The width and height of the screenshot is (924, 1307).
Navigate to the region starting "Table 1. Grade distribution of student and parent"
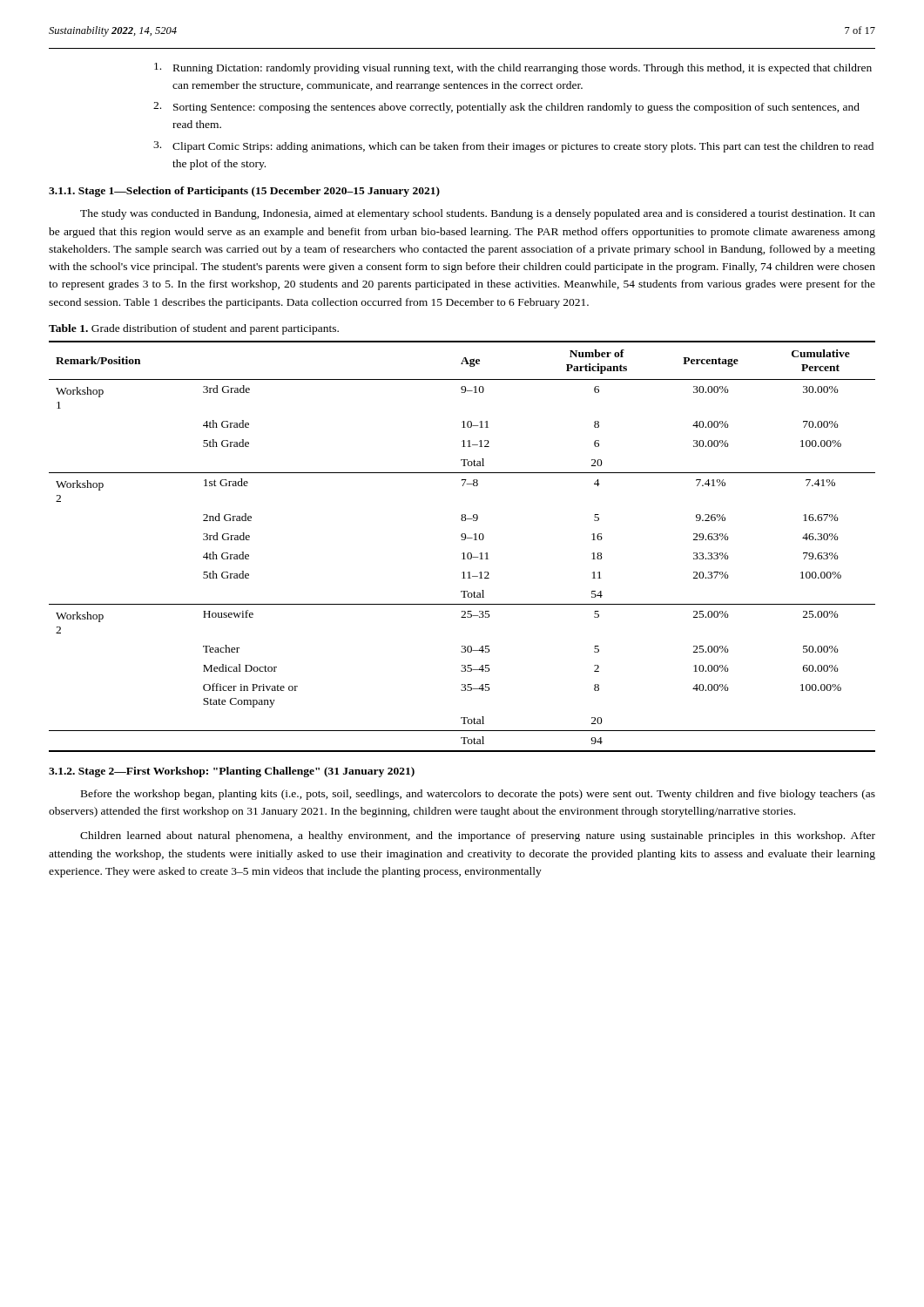click(x=194, y=328)
